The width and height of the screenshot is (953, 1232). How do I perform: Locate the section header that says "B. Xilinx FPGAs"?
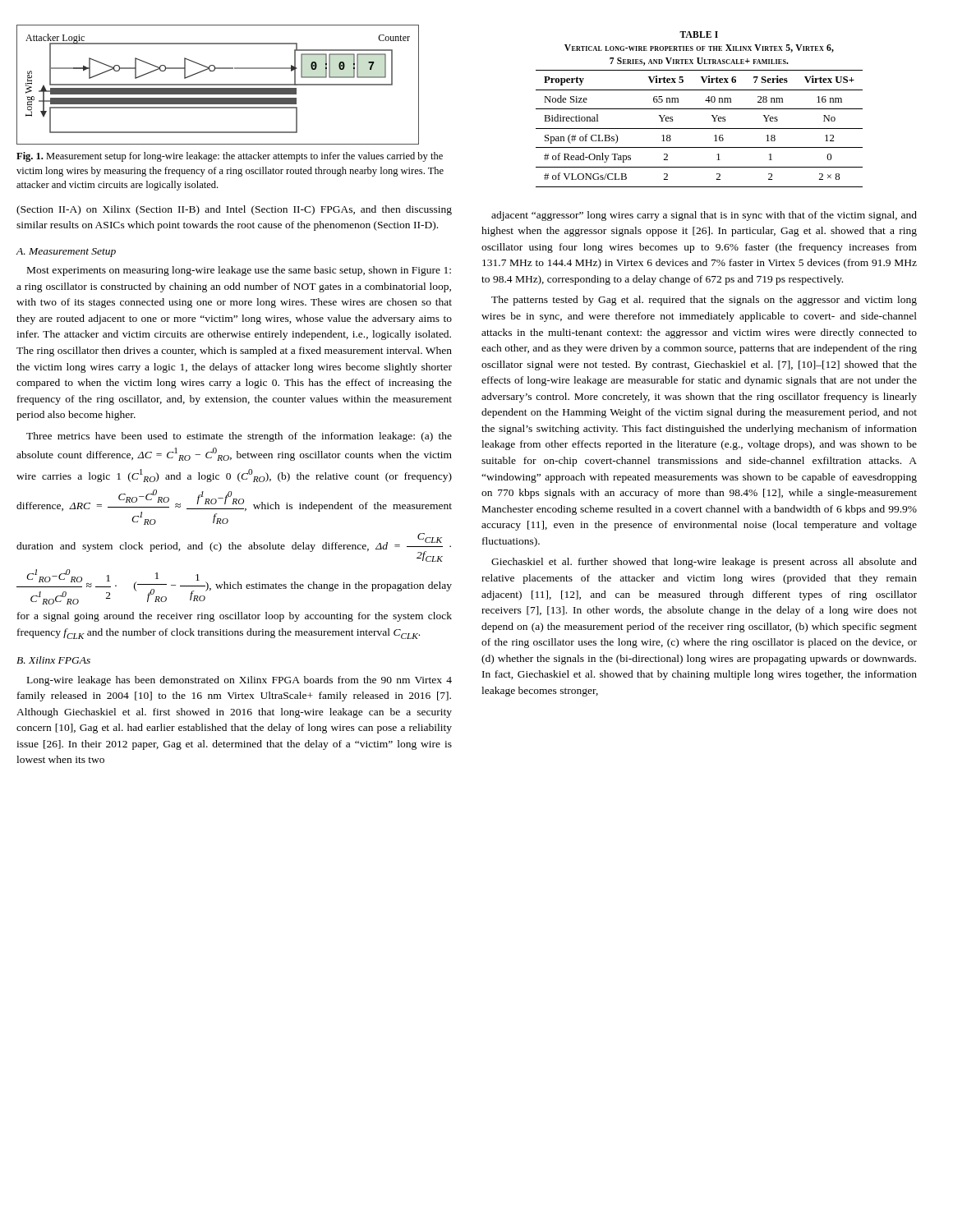coord(54,660)
